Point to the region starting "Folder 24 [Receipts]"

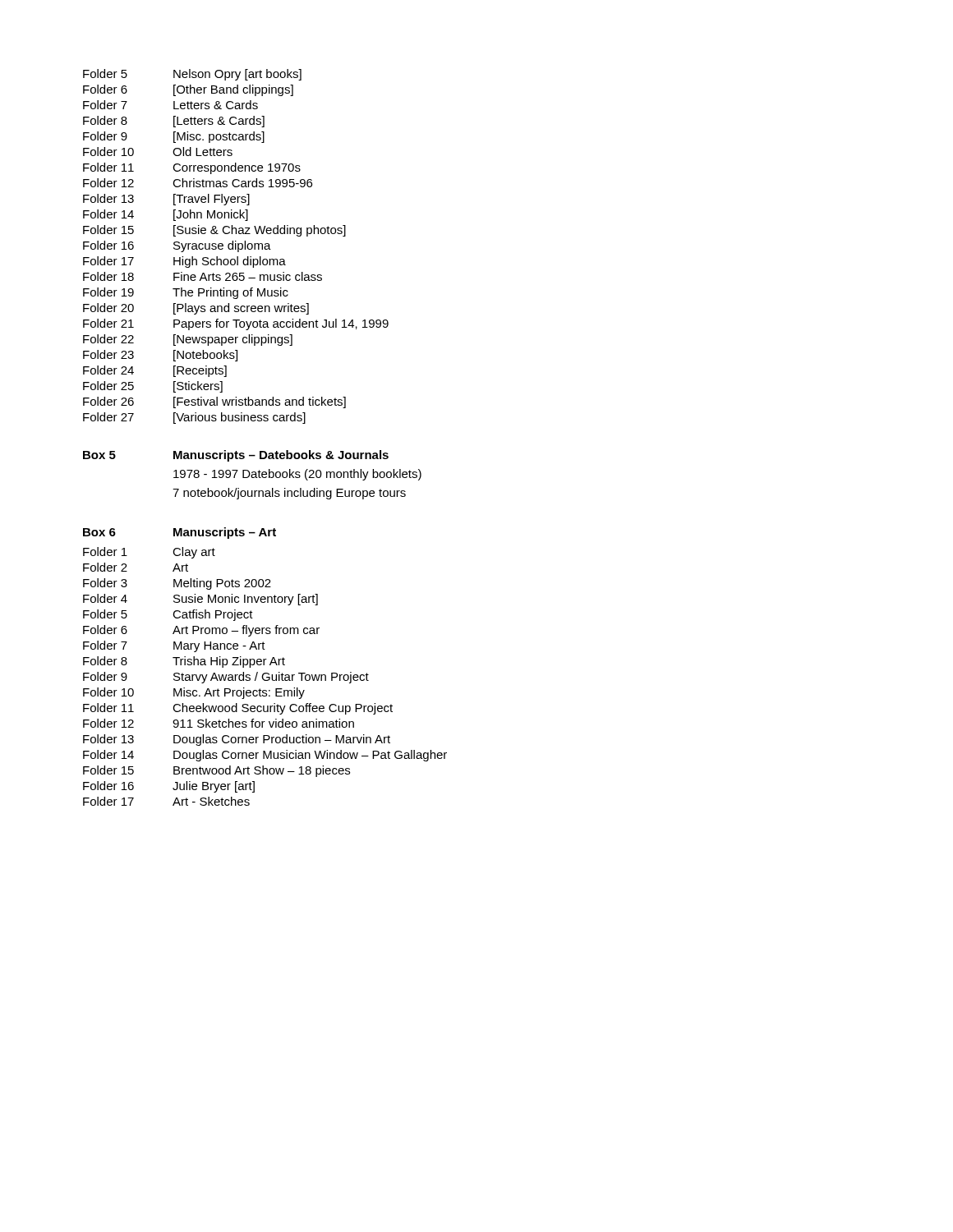click(x=235, y=370)
